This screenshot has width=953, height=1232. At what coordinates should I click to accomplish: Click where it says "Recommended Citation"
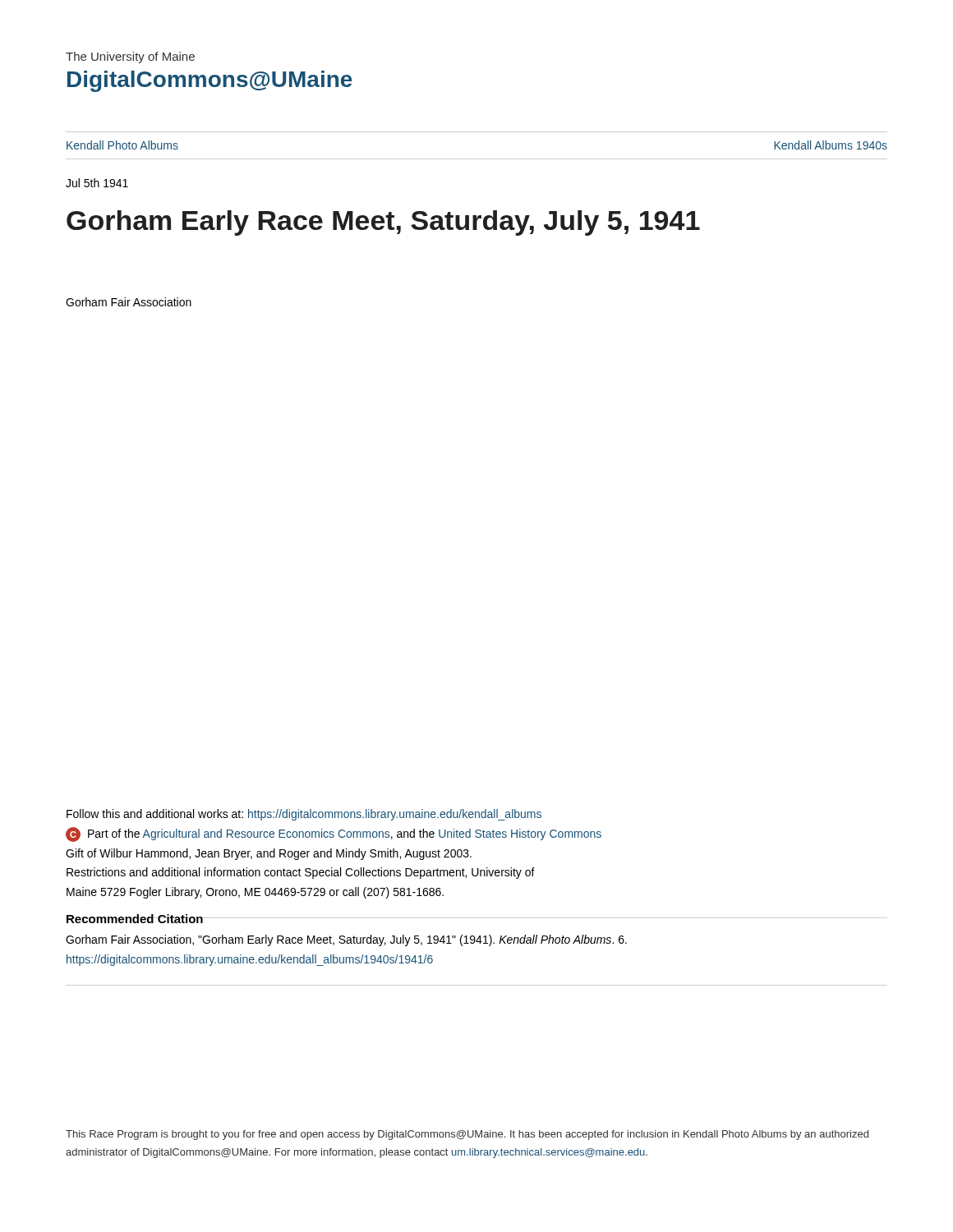tap(135, 919)
